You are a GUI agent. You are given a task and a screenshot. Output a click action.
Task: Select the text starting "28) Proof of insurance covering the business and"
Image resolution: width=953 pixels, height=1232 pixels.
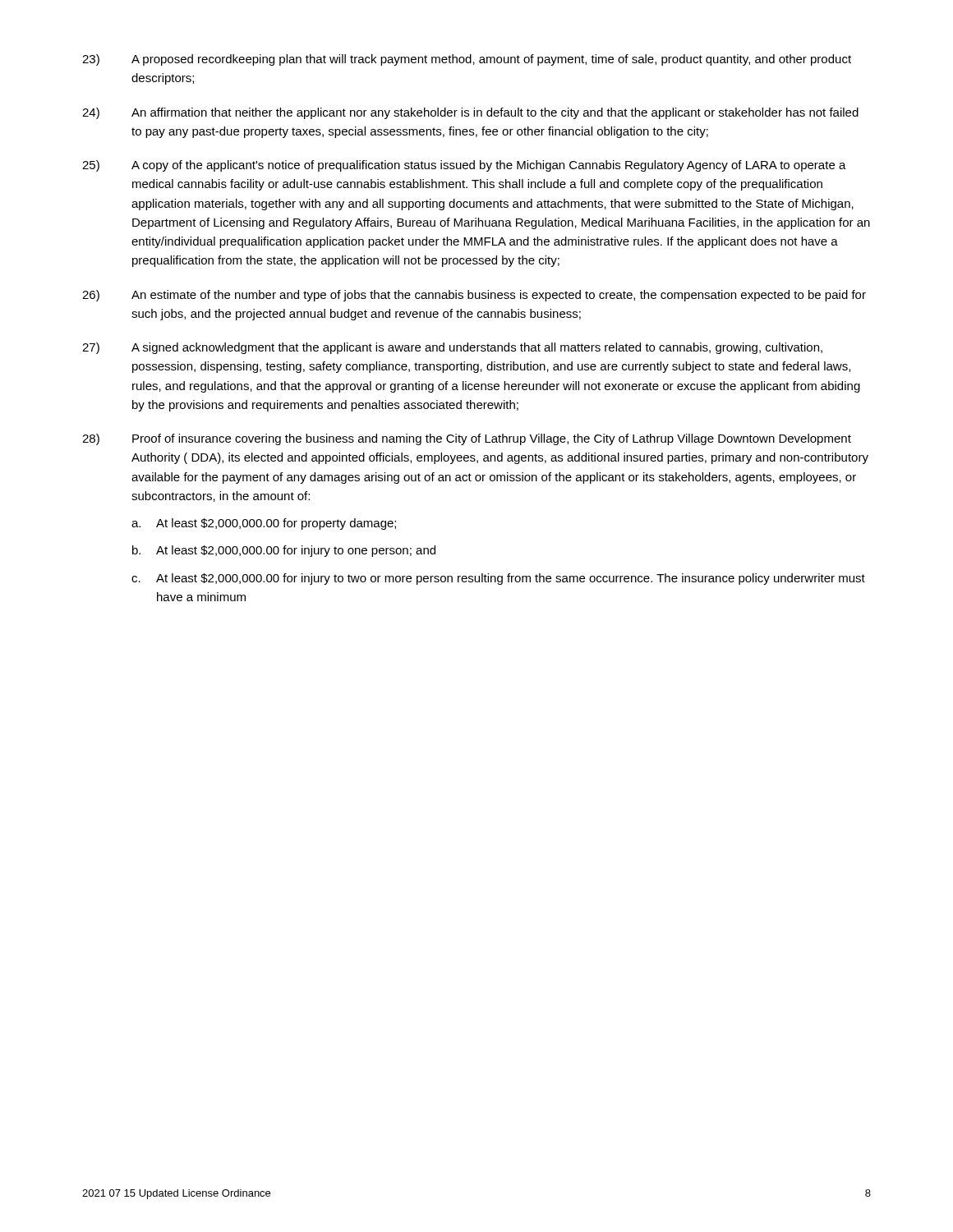pos(467,439)
